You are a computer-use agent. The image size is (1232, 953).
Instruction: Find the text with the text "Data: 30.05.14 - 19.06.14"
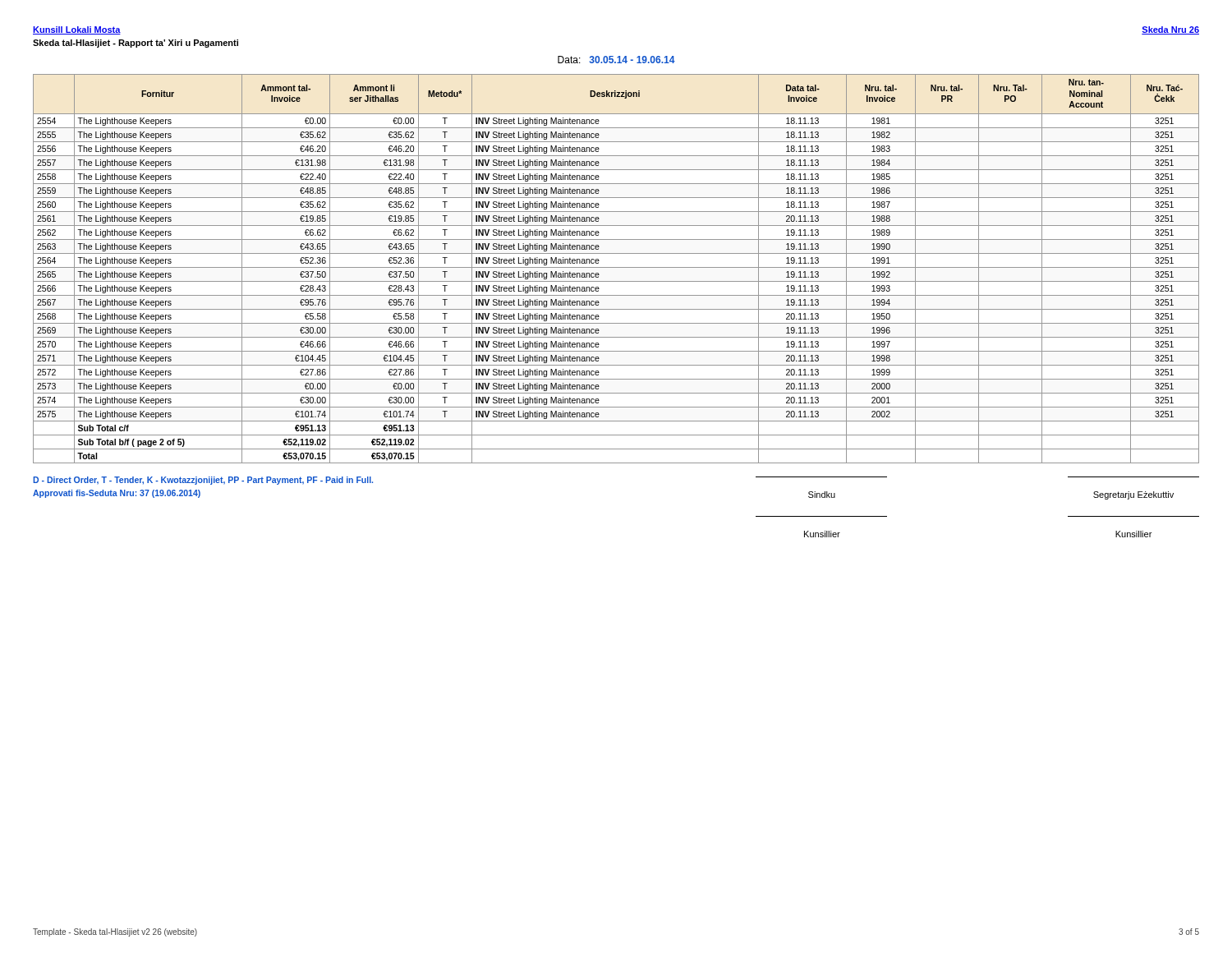616,60
